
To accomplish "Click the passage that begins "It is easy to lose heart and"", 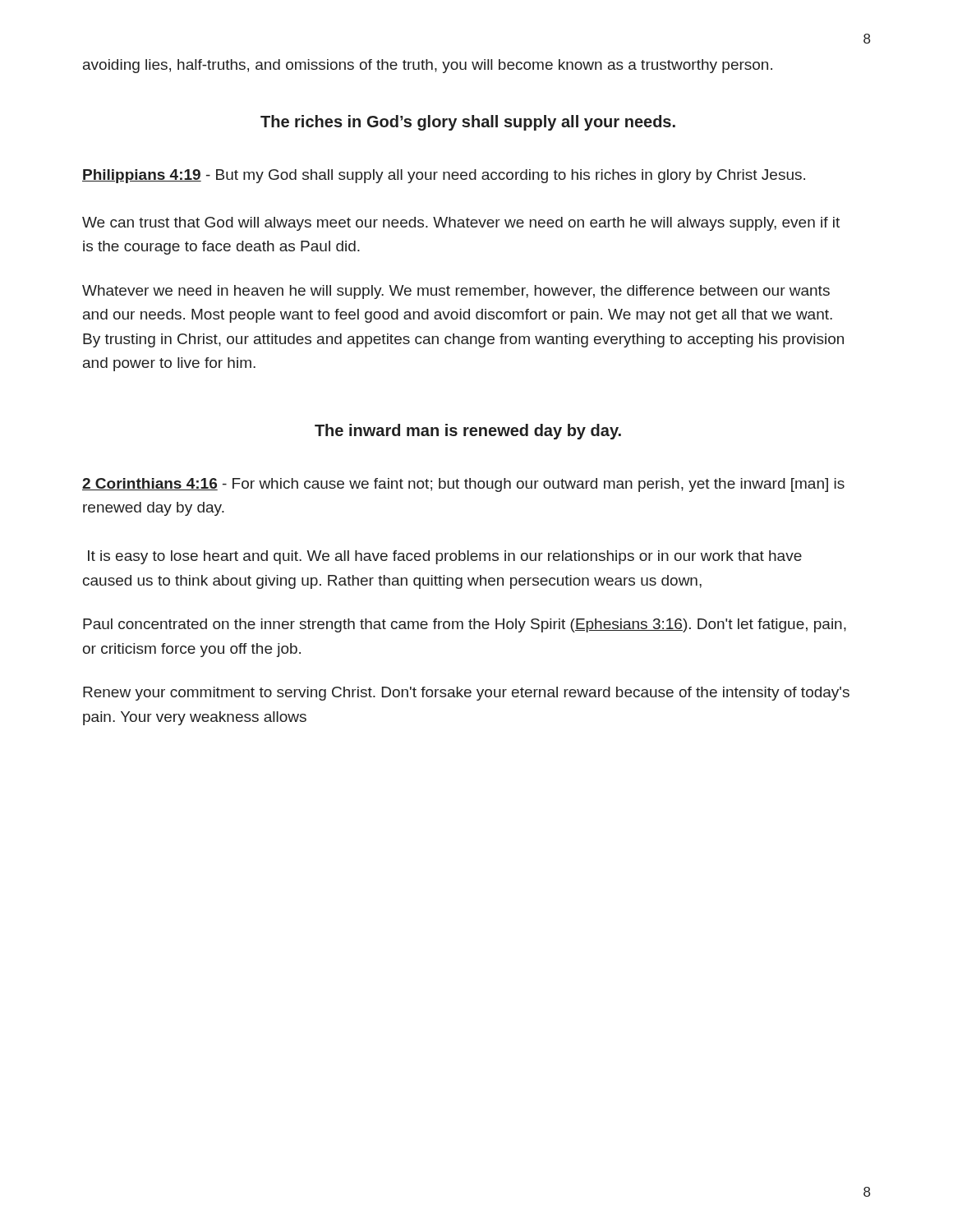I will (x=442, y=568).
